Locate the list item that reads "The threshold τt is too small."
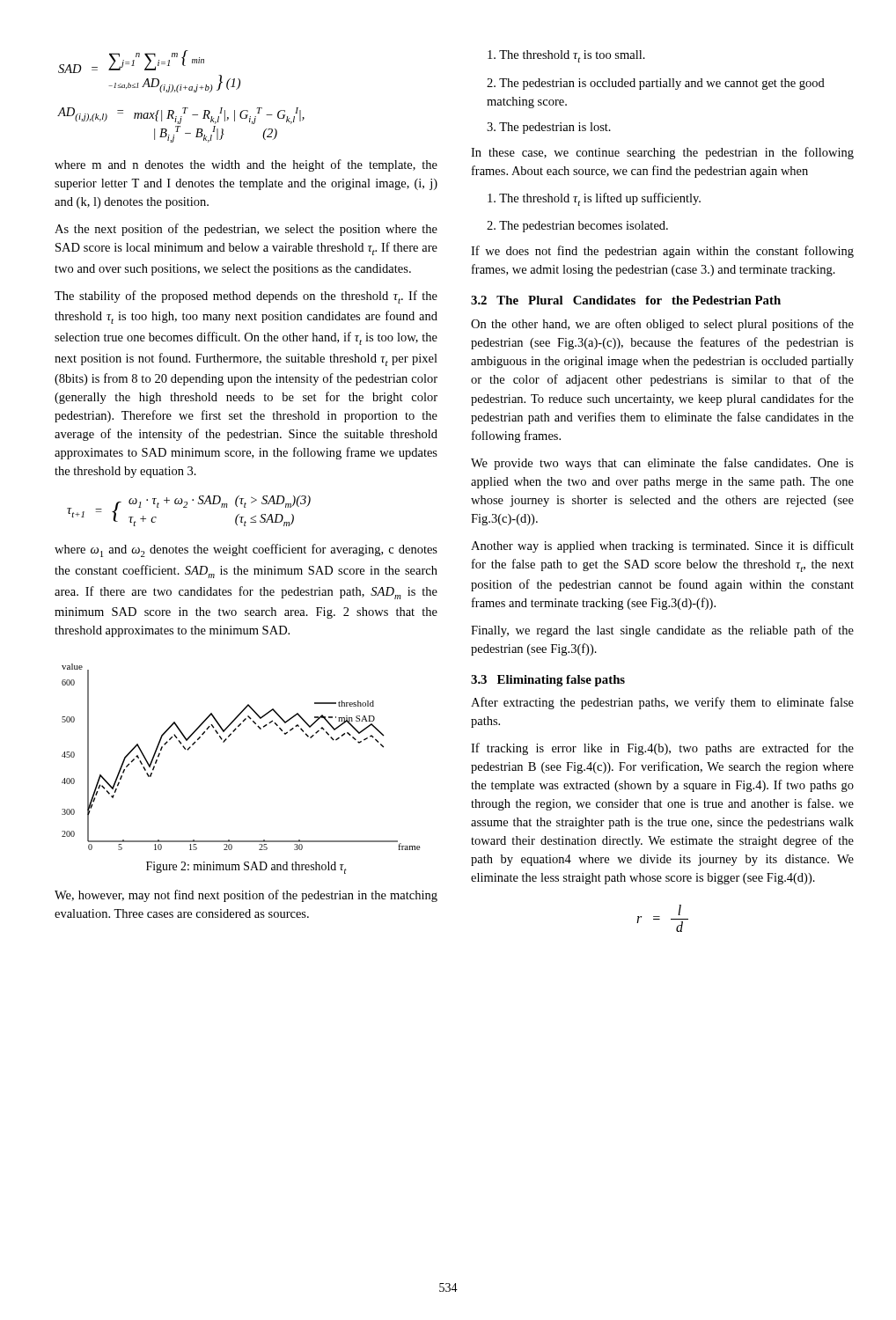 [x=566, y=56]
